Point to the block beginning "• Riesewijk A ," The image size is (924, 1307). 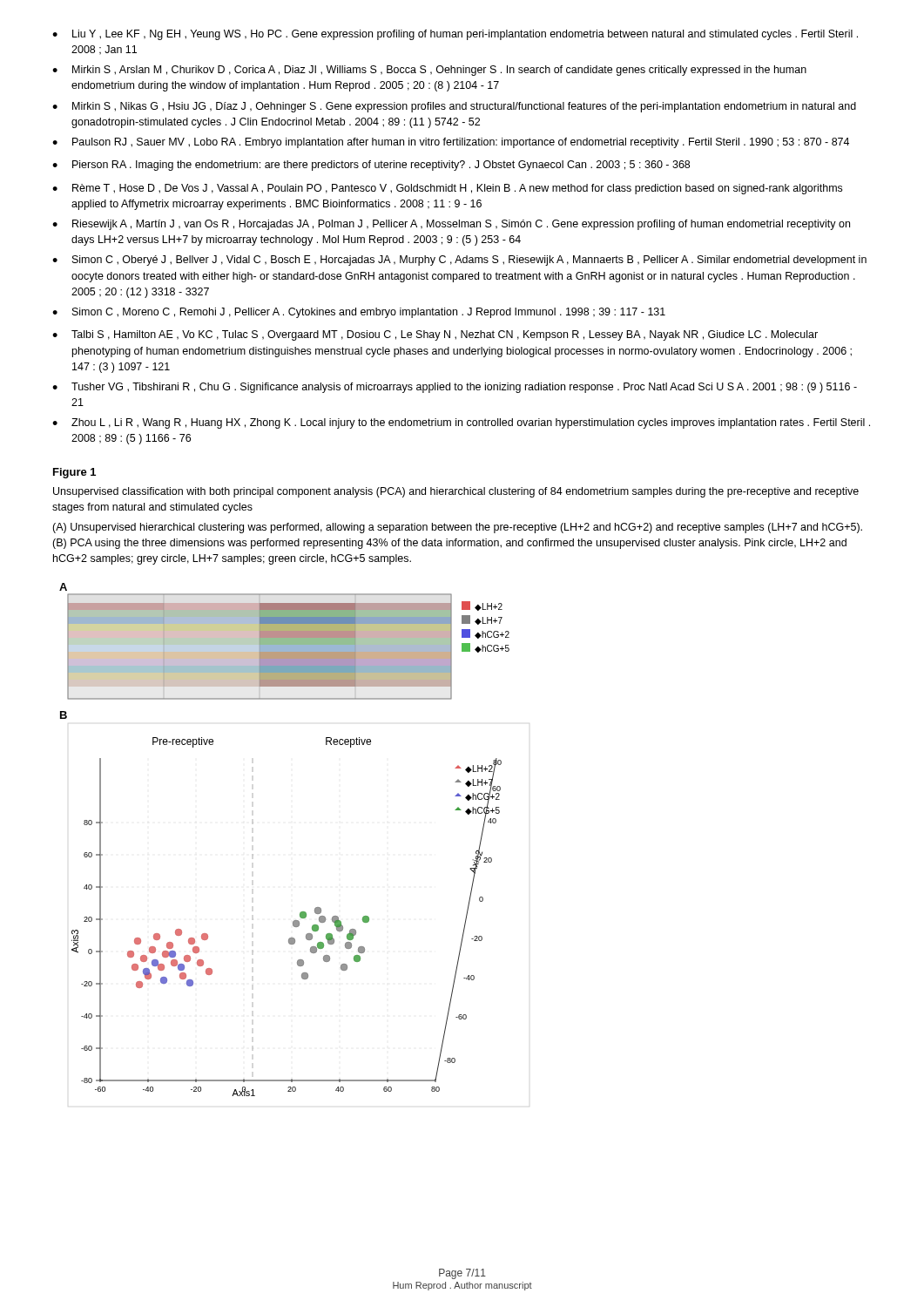[x=462, y=232]
